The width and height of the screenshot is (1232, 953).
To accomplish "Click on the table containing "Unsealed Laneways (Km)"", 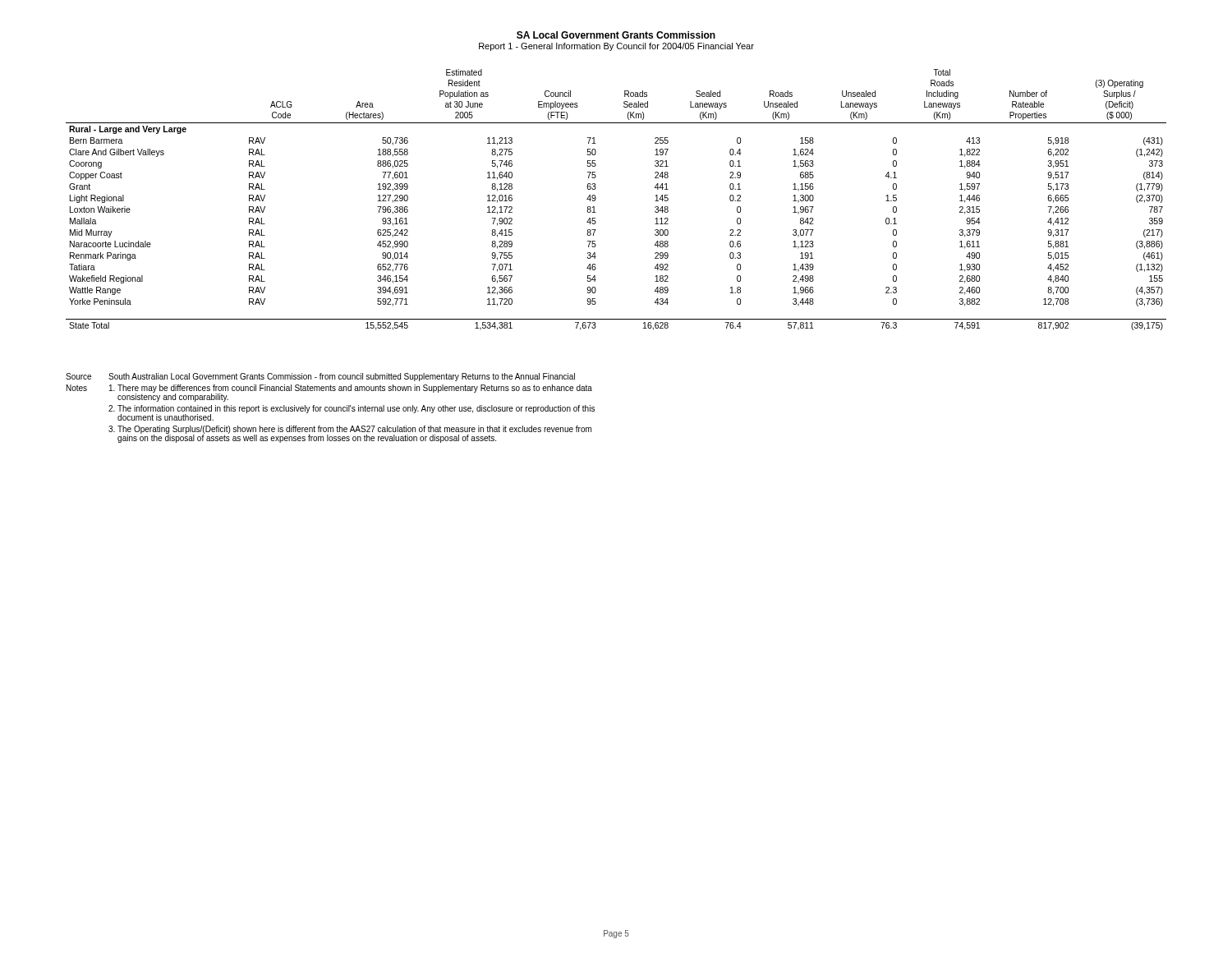I will click(x=616, y=198).
